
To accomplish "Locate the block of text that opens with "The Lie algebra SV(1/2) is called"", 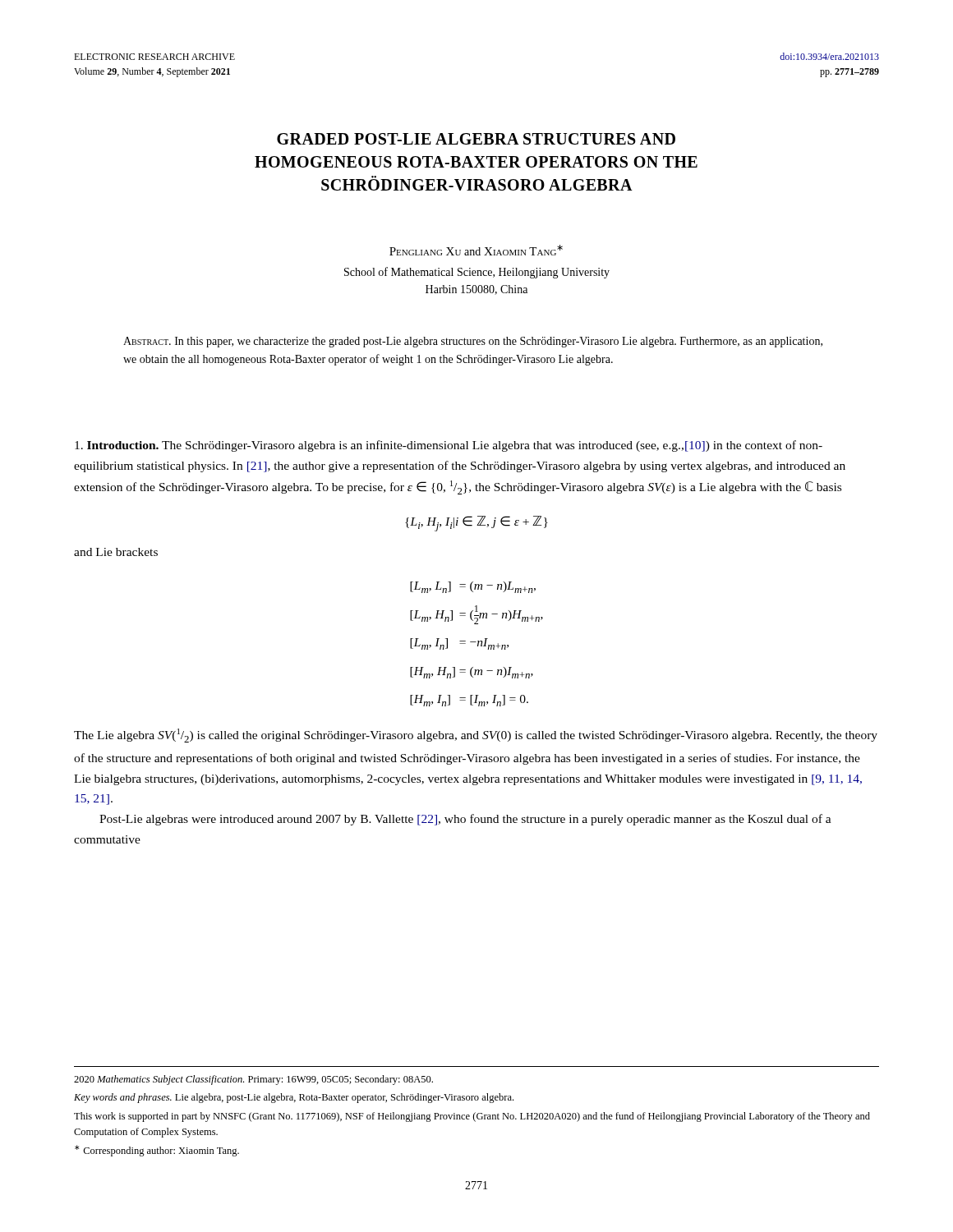I will click(x=476, y=766).
